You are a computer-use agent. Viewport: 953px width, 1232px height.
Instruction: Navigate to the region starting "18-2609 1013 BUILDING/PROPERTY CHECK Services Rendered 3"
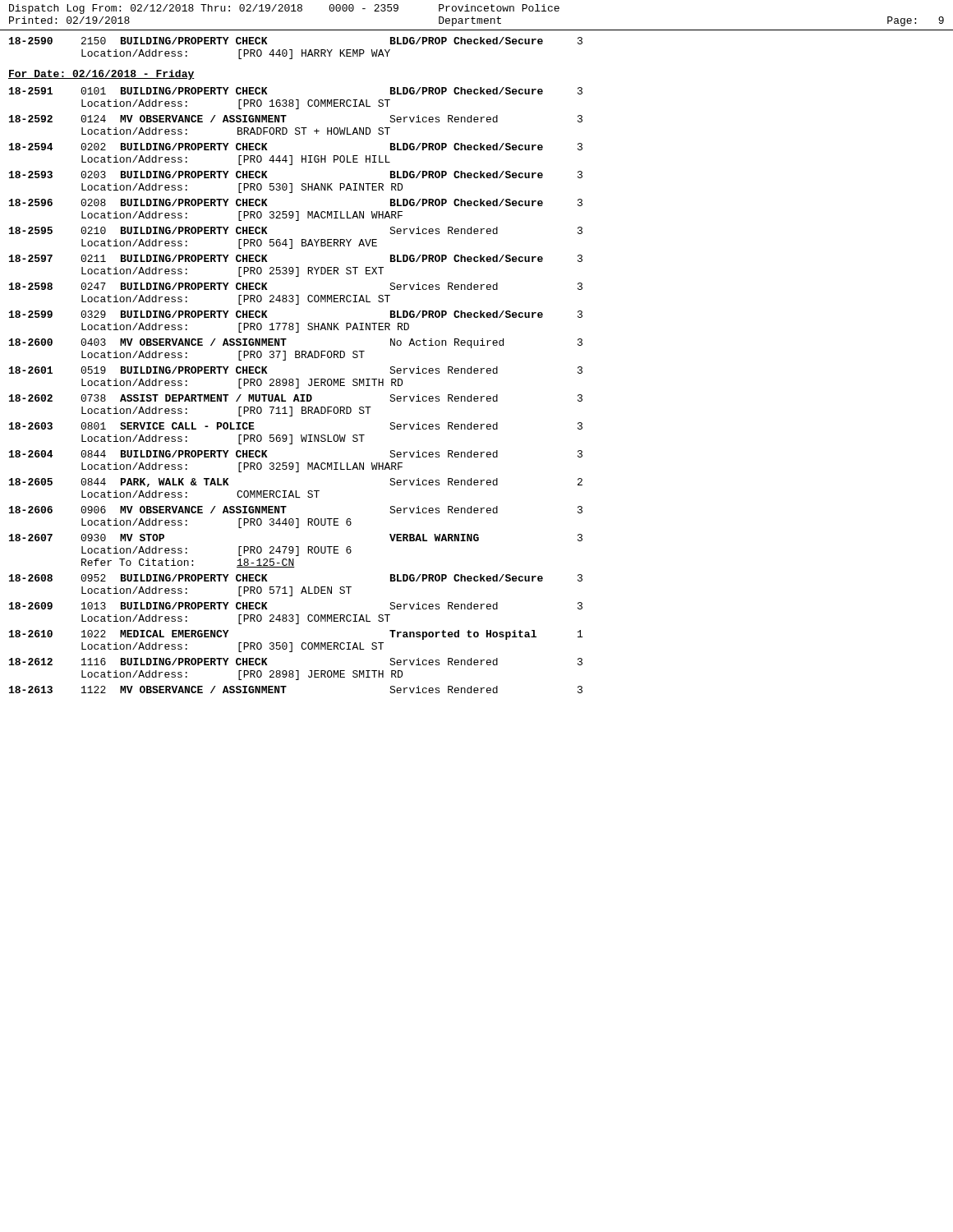click(x=476, y=613)
